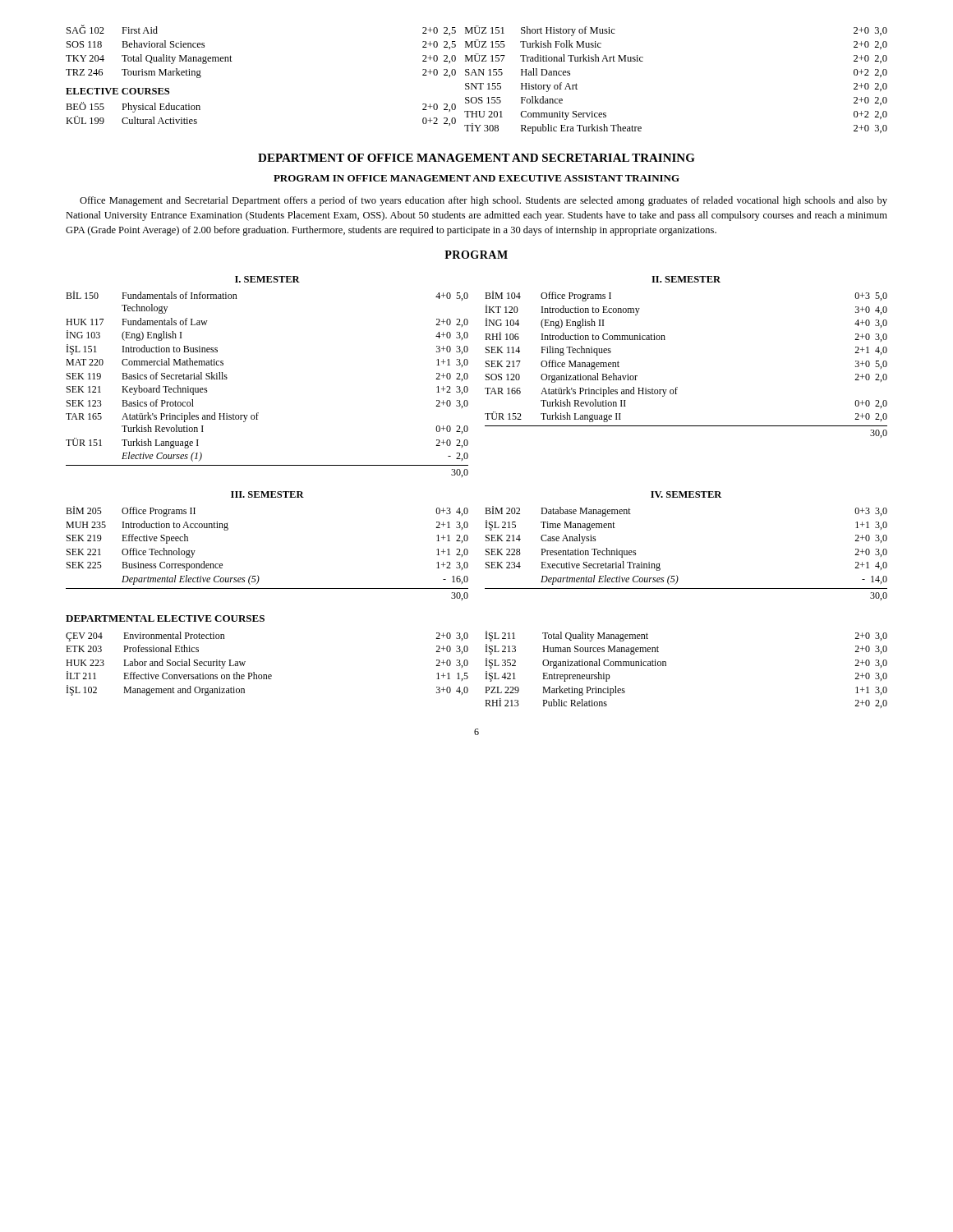The height and width of the screenshot is (1232, 953).
Task: Find the text starting "DEPARTMENTAL ELECTIVE COURSES"
Action: coord(165,618)
